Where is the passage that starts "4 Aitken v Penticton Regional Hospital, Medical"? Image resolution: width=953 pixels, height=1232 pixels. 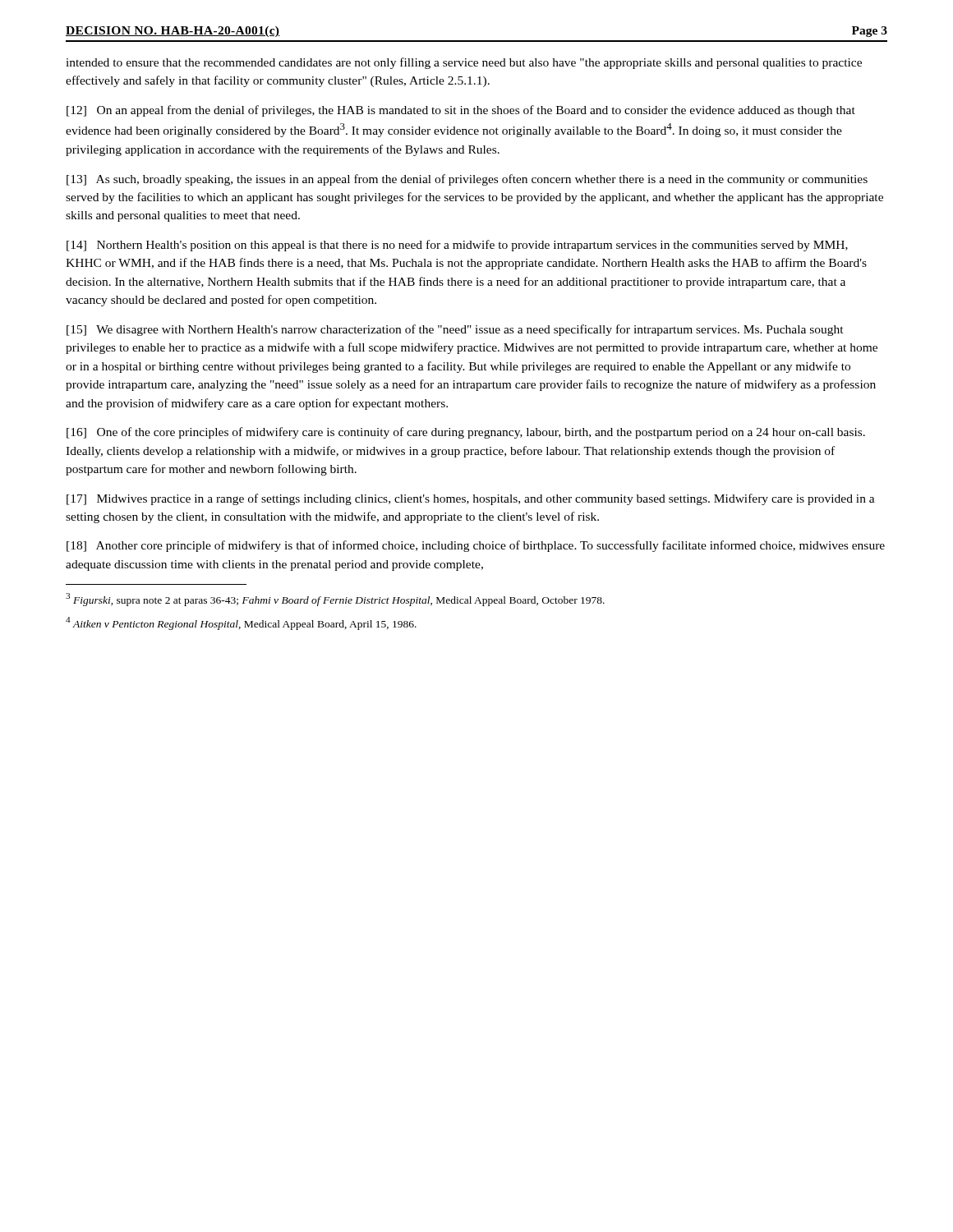pos(241,622)
